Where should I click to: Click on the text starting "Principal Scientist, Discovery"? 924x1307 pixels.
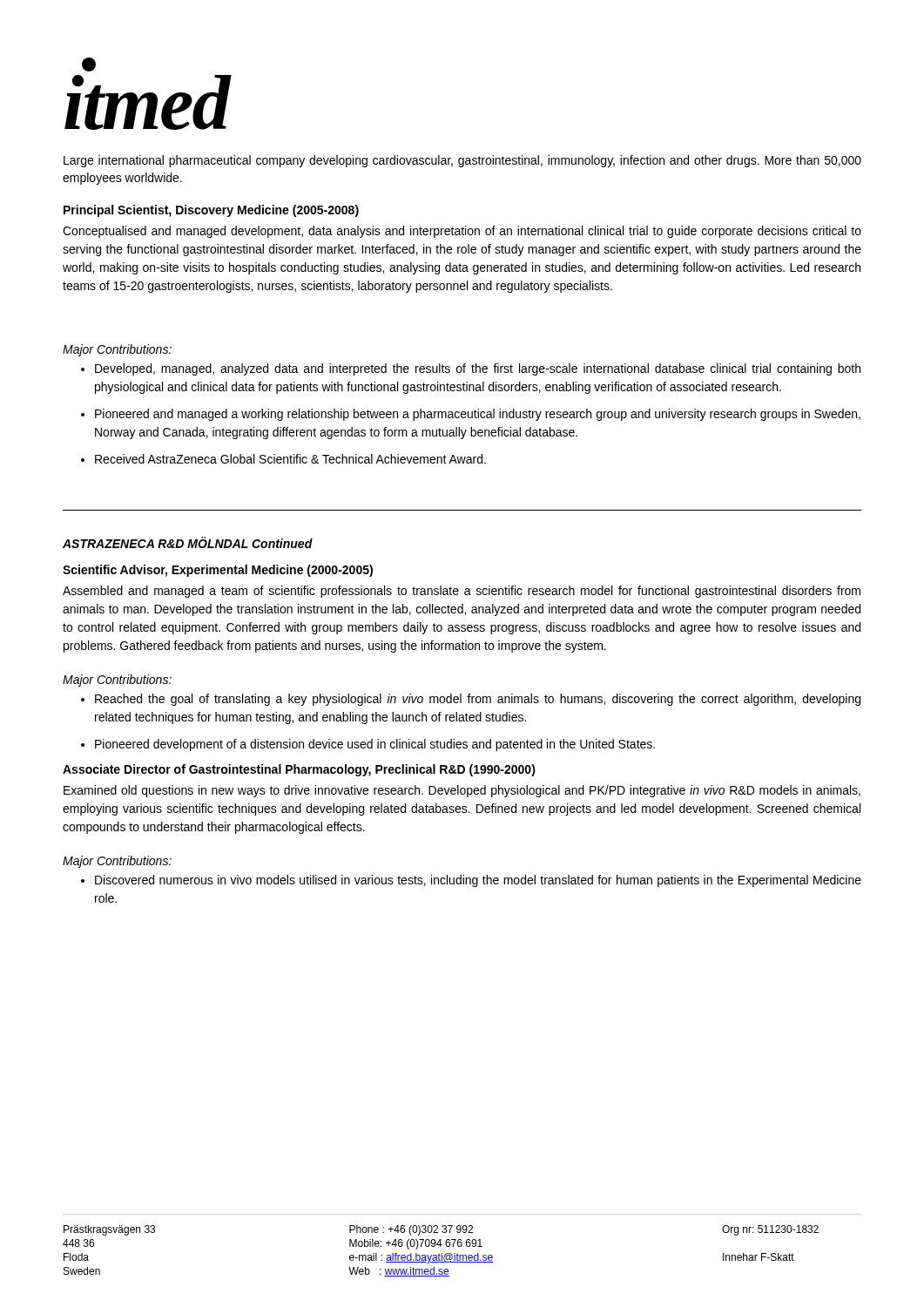pos(211,210)
